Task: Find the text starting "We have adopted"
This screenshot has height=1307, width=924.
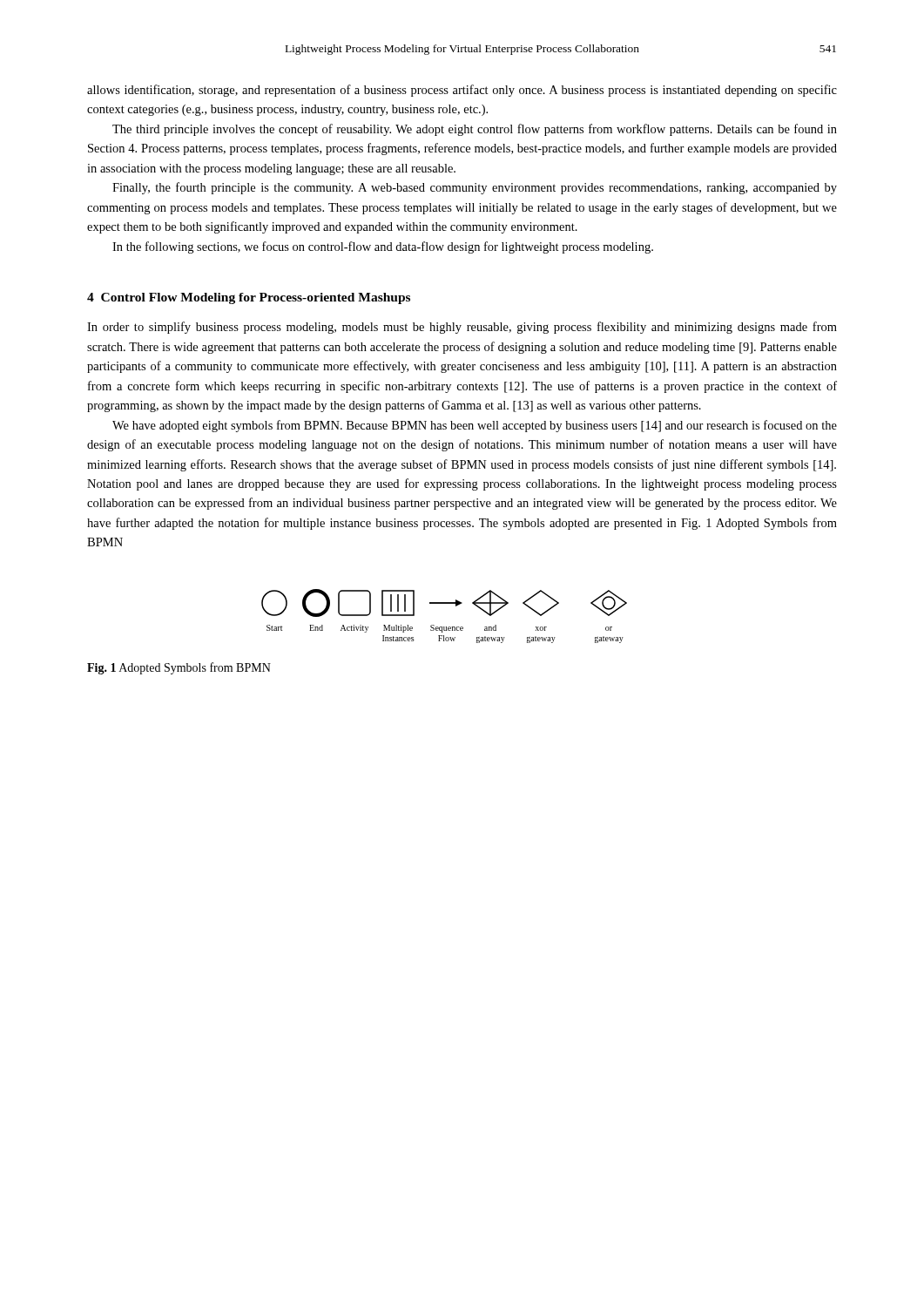Action: 462,484
